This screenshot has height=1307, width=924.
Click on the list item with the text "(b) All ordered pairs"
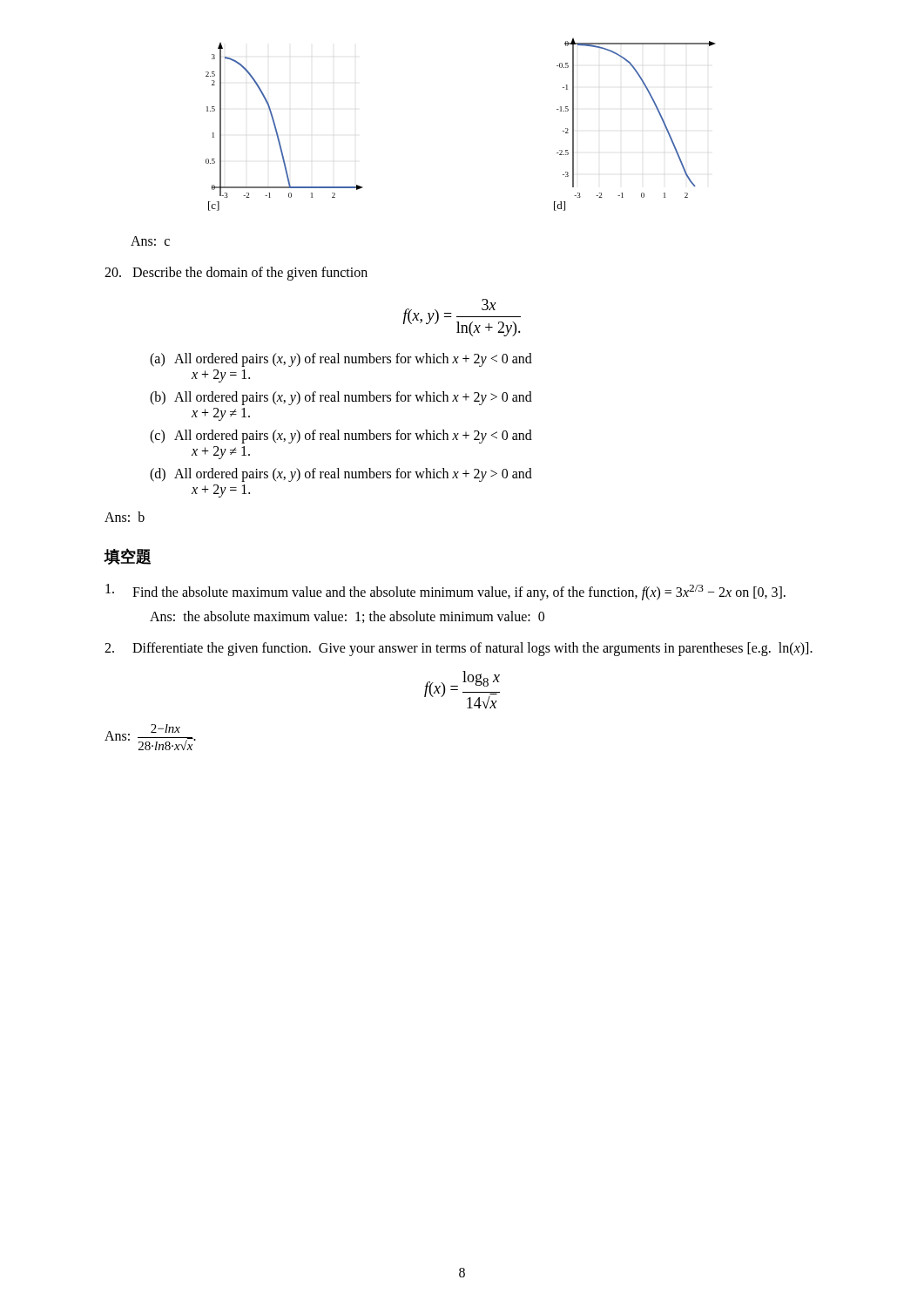[x=341, y=405]
